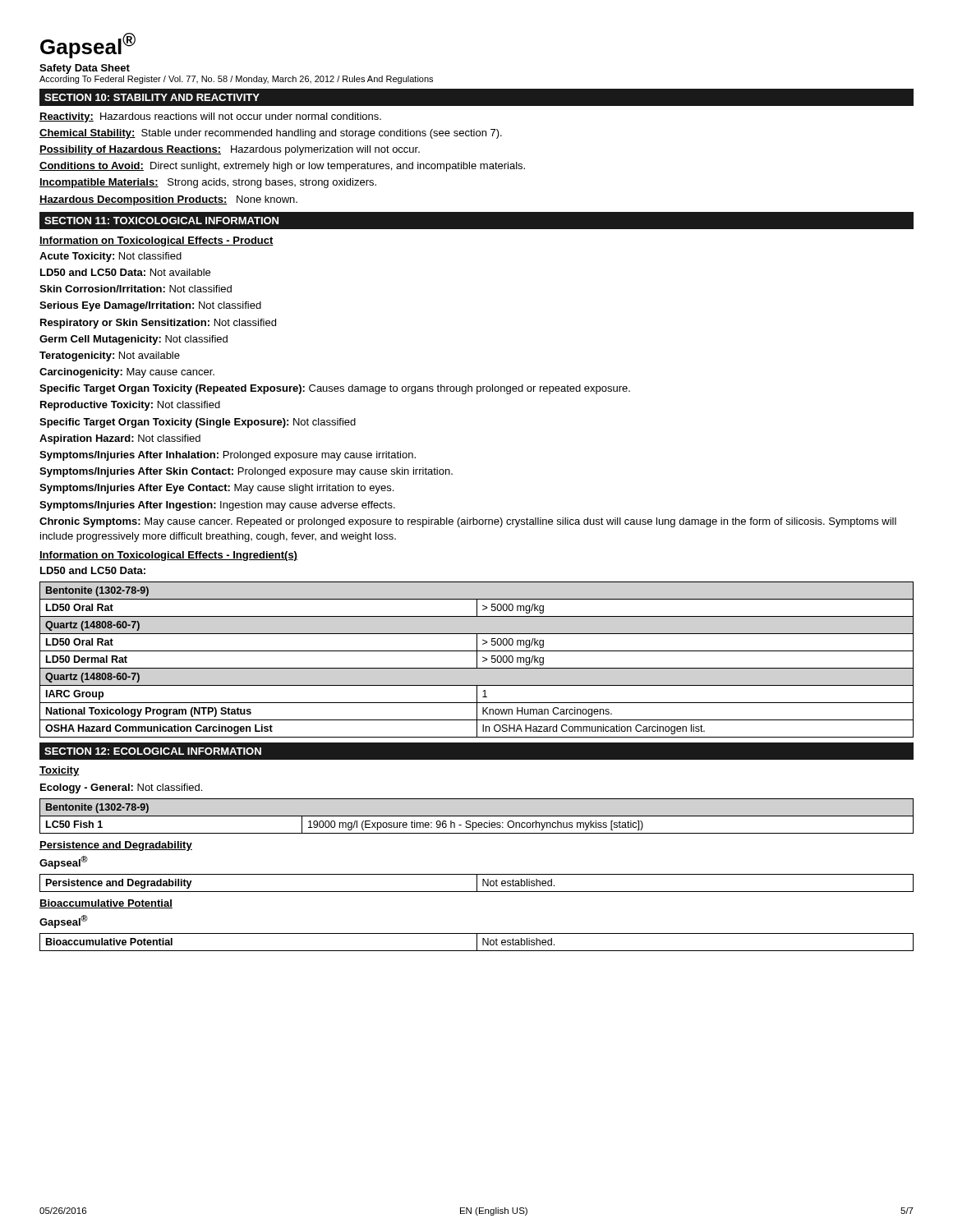Select the text block that says "Reactivity: Hazardous reactions will not occur under"
953x1232 pixels.
[211, 116]
